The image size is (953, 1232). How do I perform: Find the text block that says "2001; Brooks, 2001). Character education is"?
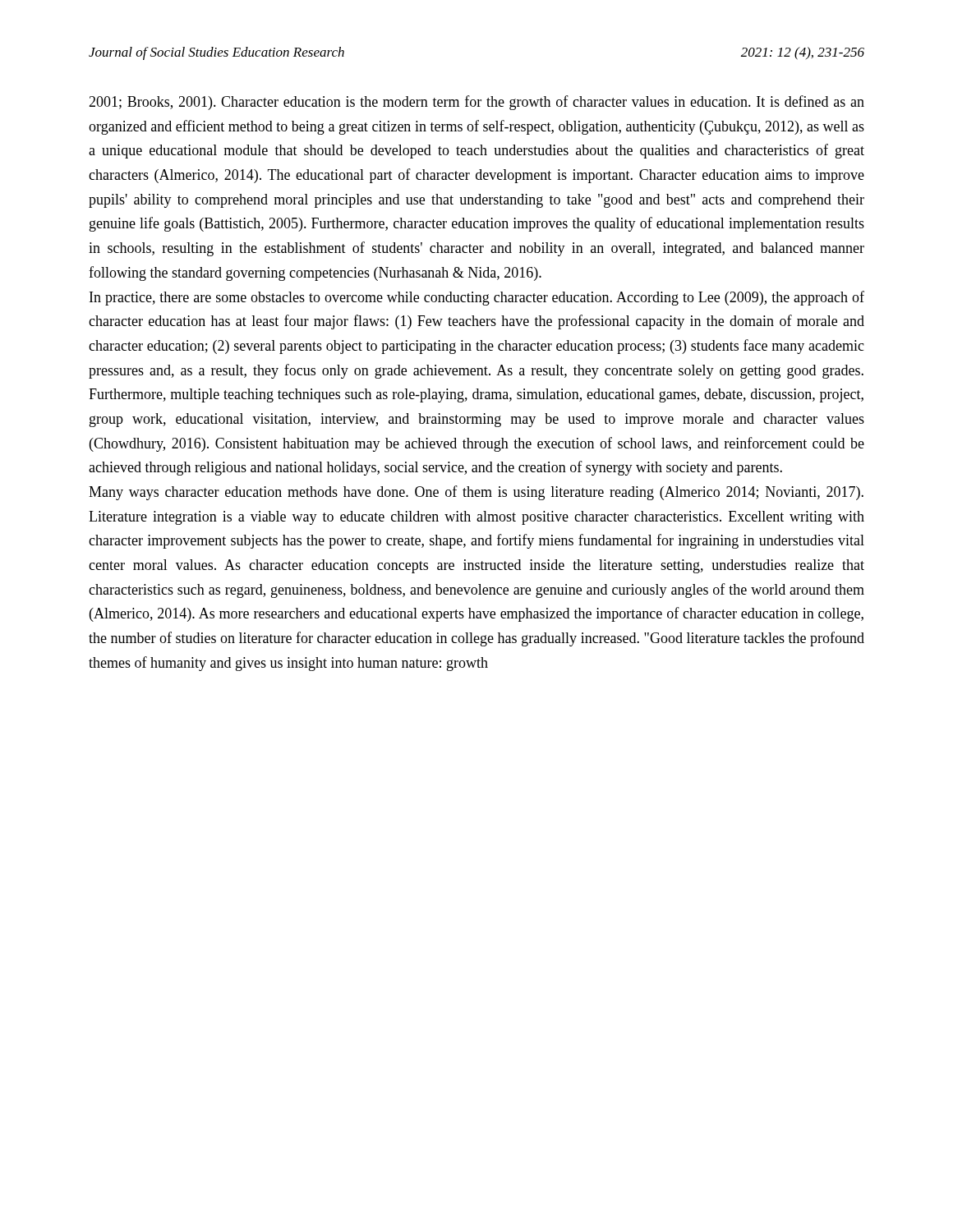476,187
